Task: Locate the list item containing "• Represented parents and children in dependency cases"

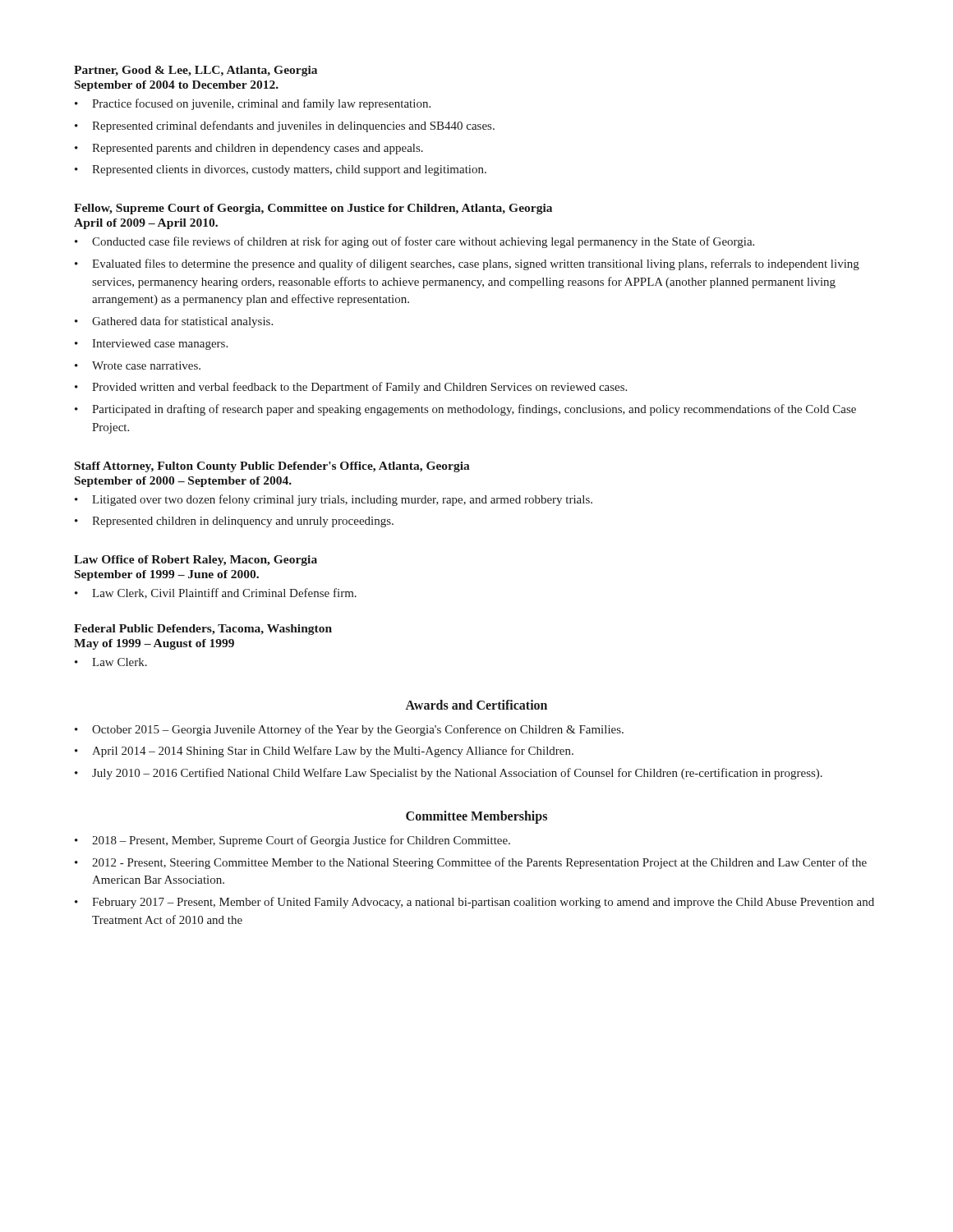Action: click(x=249, y=149)
